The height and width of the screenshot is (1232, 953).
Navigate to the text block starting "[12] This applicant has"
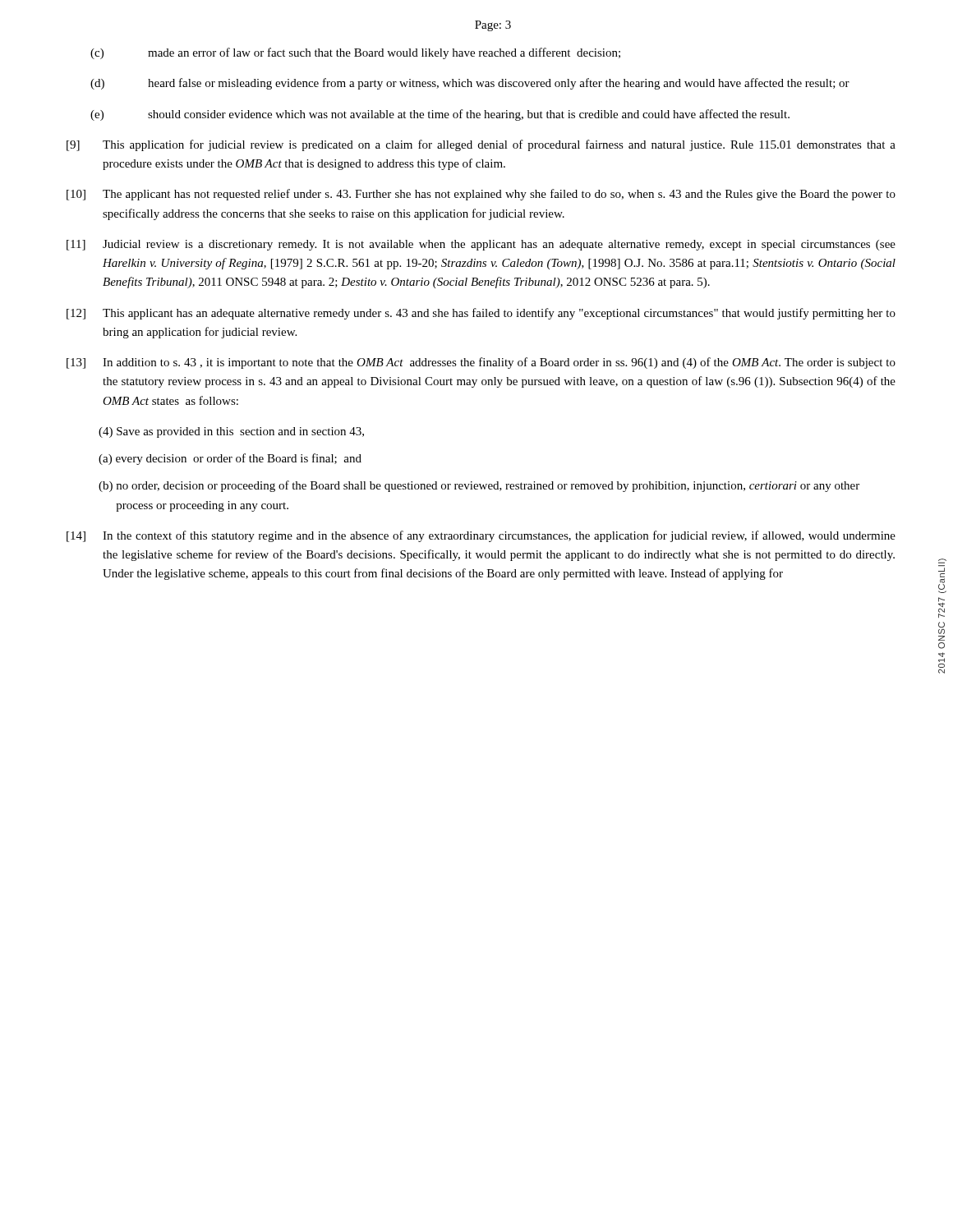[481, 323]
